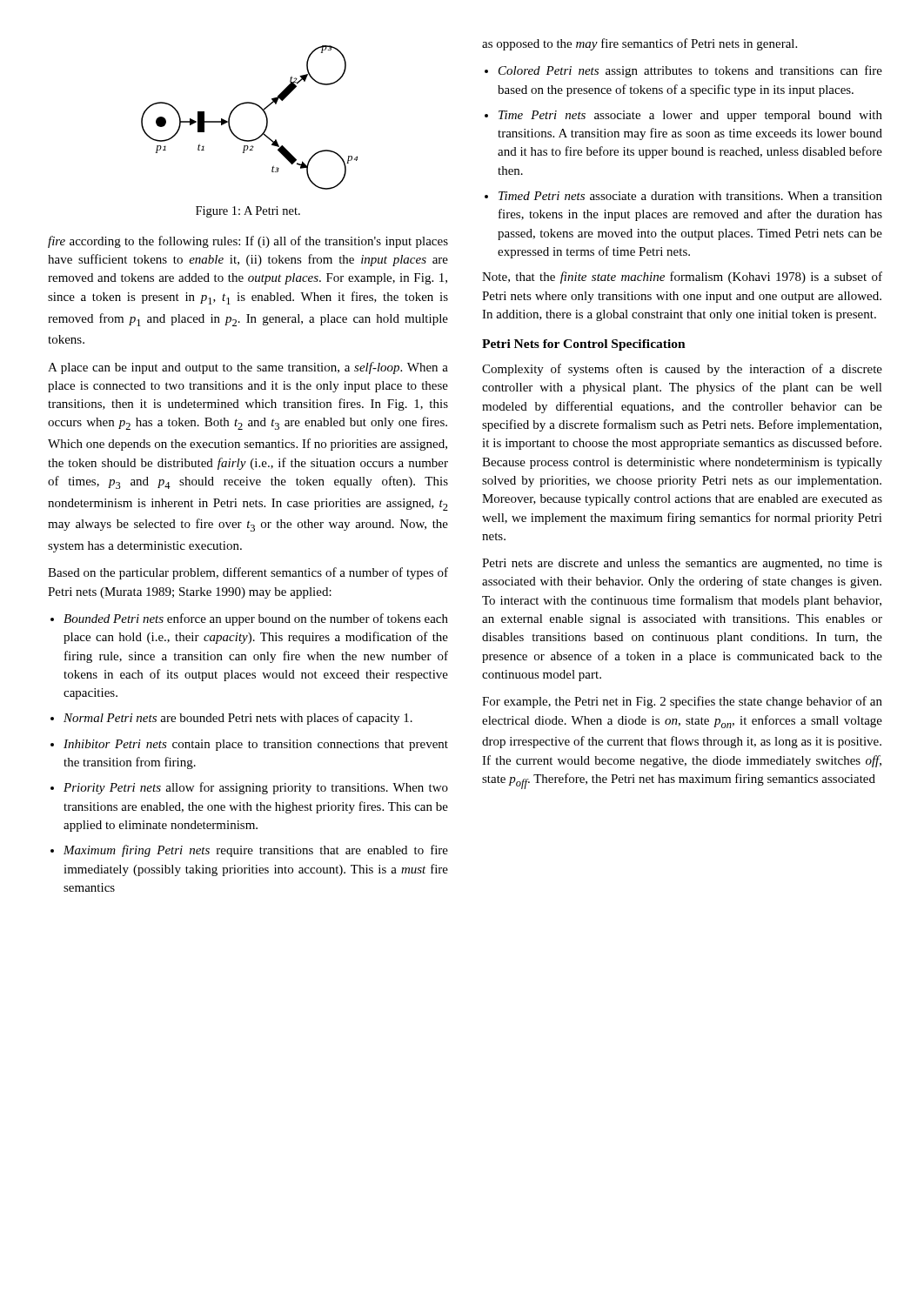Where is the passage that starts "fire according to"?
This screenshot has width=924, height=1305.
point(248,417)
